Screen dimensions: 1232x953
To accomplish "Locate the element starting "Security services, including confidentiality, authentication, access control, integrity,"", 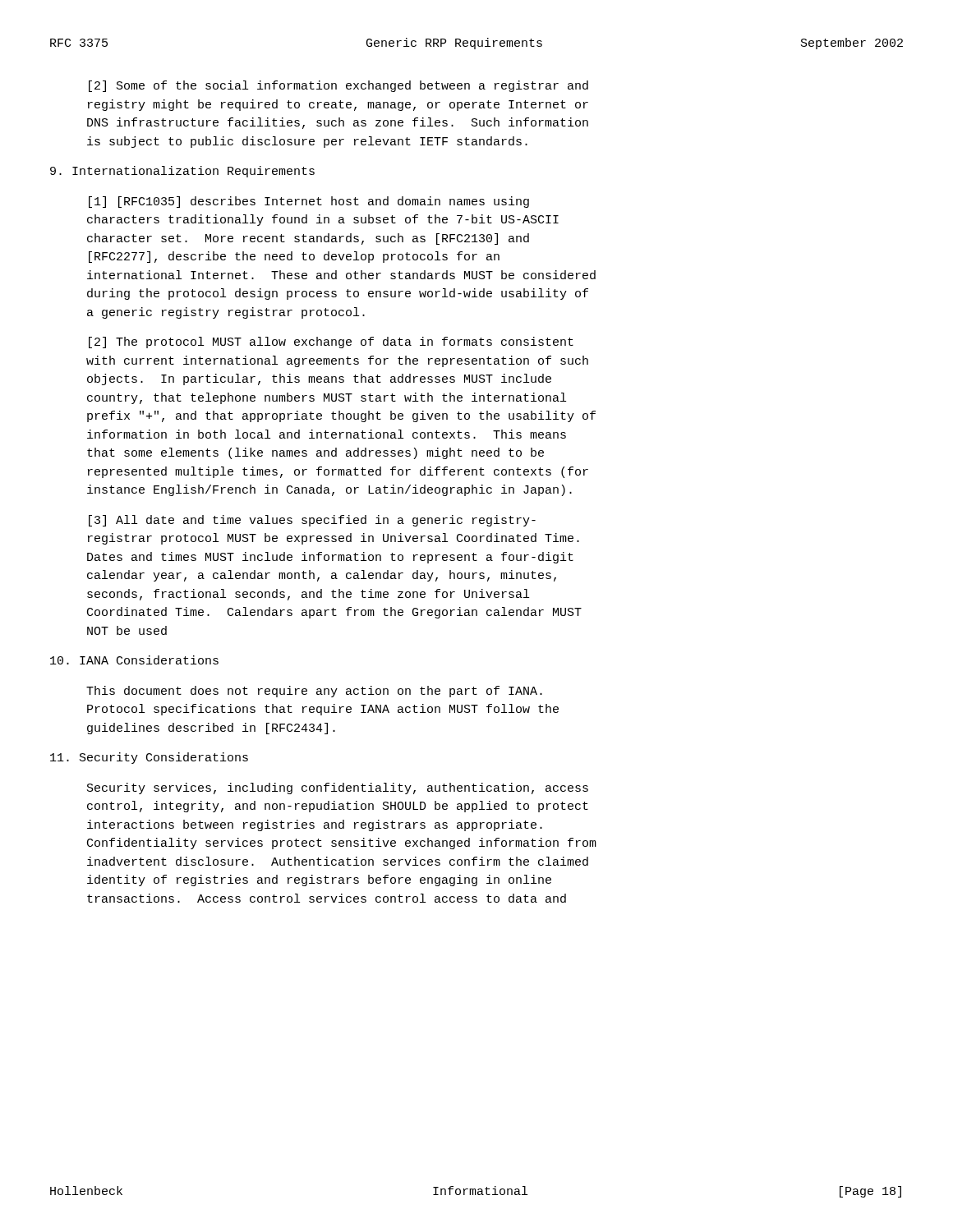I will [341, 844].
